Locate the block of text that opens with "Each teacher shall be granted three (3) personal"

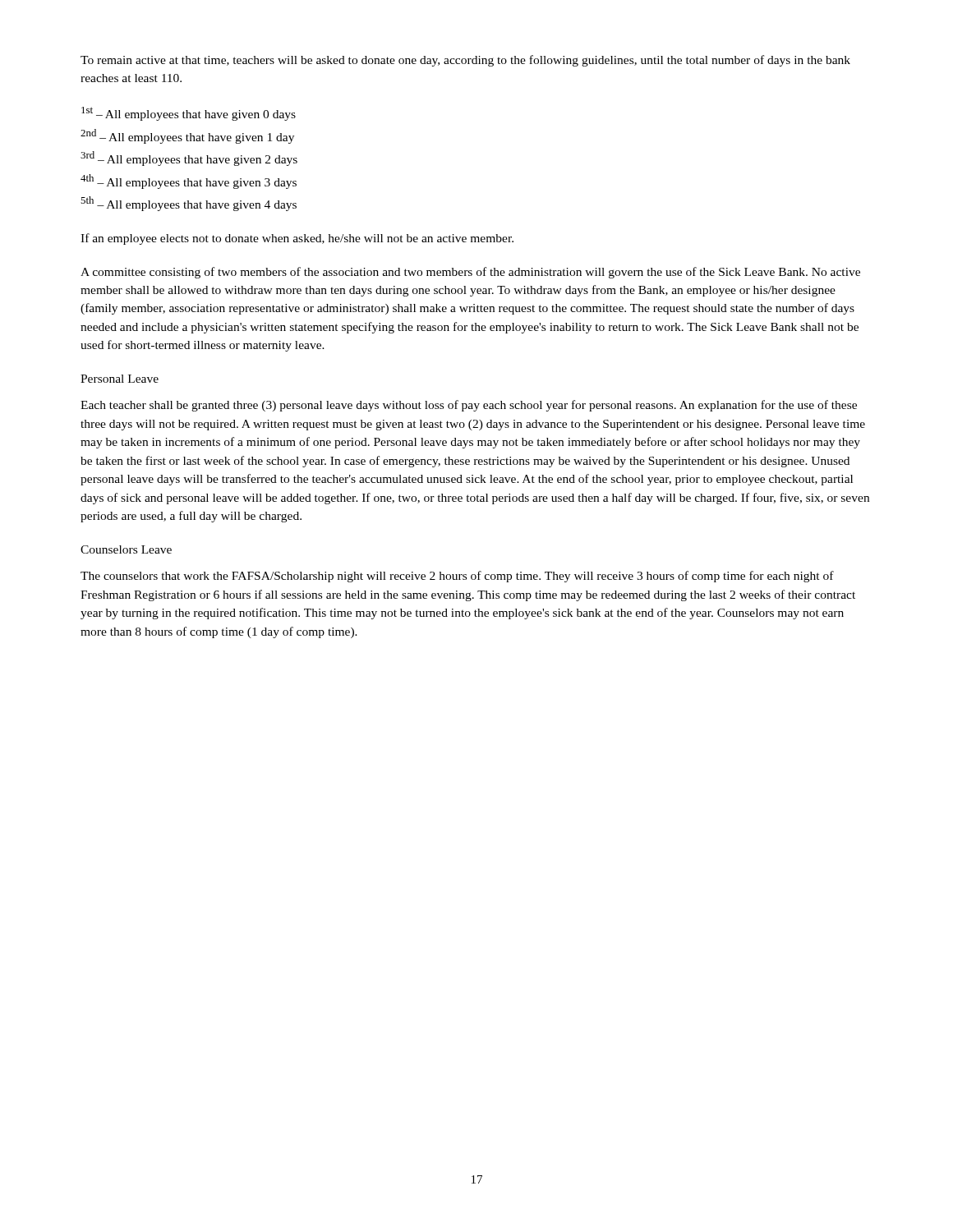(475, 460)
